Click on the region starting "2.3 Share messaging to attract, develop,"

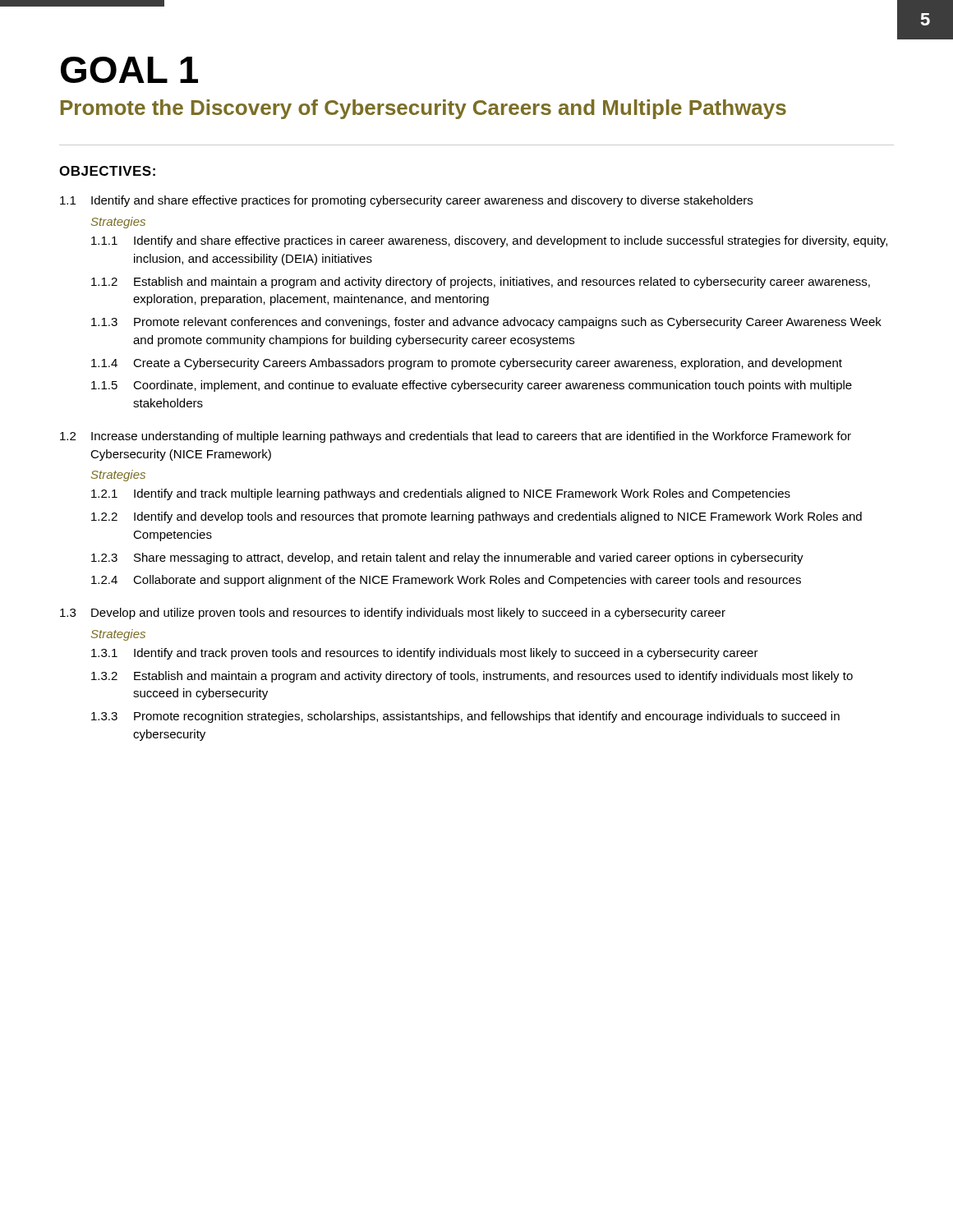[x=492, y=557]
